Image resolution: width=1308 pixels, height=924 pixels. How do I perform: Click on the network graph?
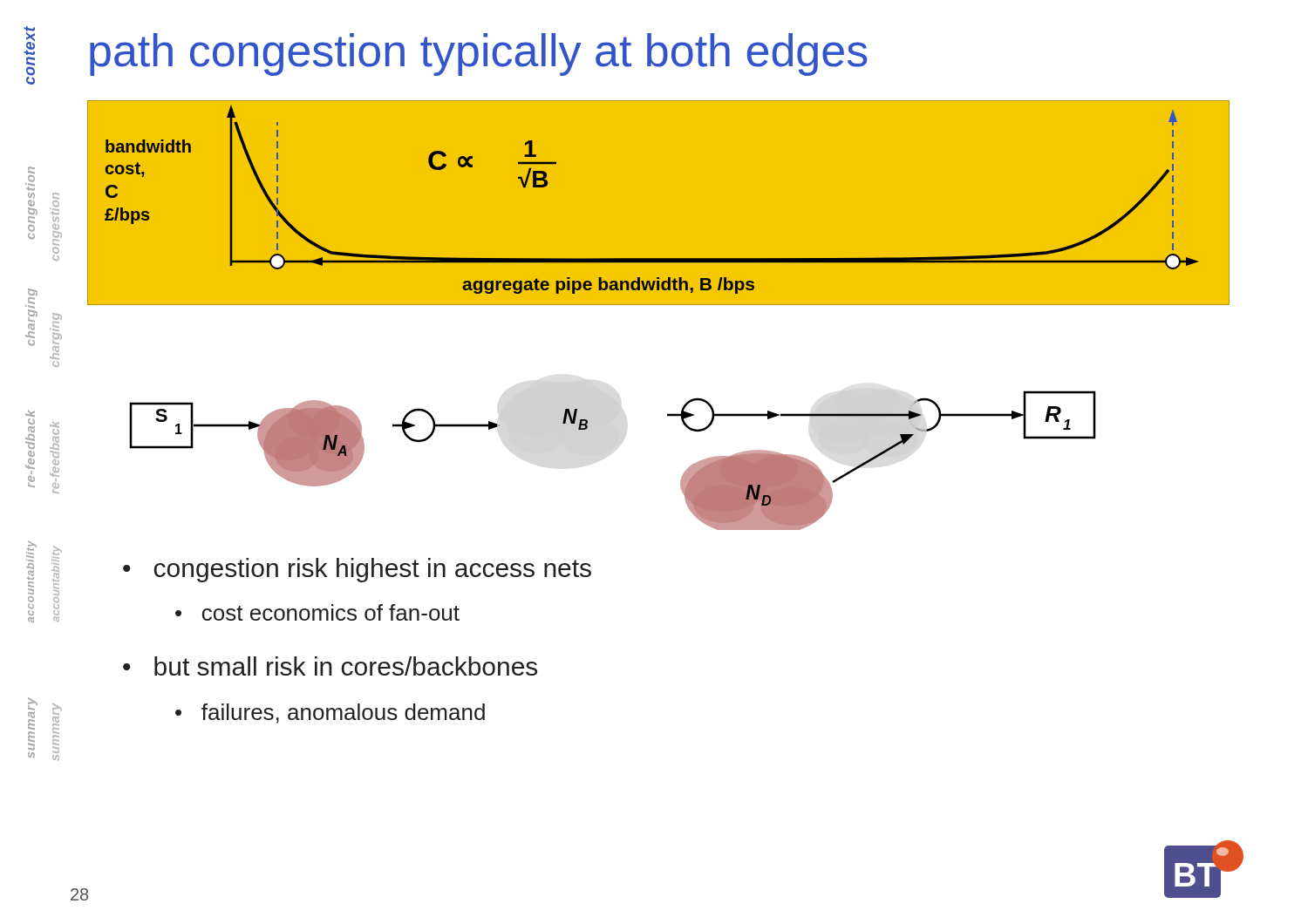point(658,425)
